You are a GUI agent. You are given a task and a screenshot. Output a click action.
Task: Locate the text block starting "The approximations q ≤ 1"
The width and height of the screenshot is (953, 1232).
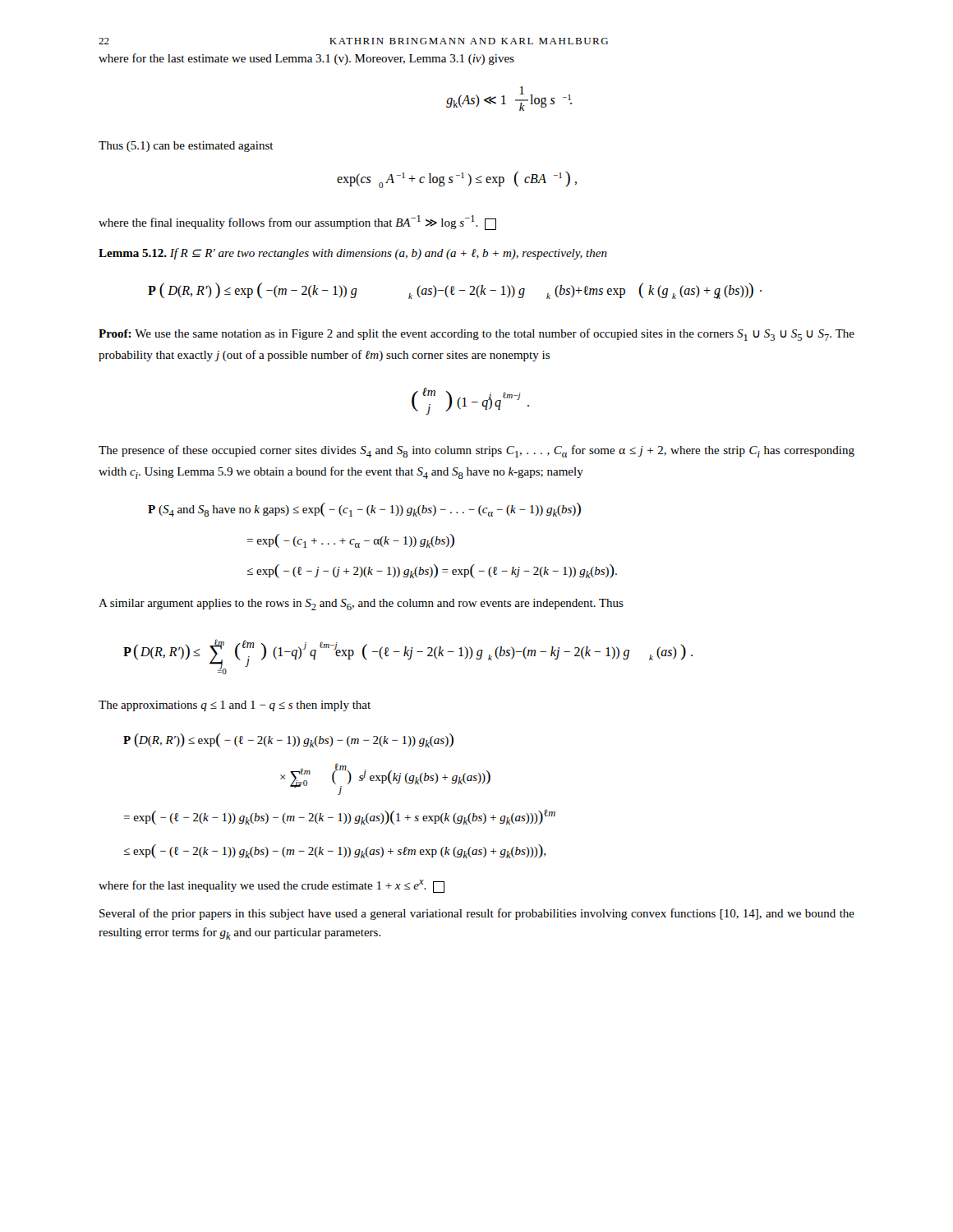(235, 706)
